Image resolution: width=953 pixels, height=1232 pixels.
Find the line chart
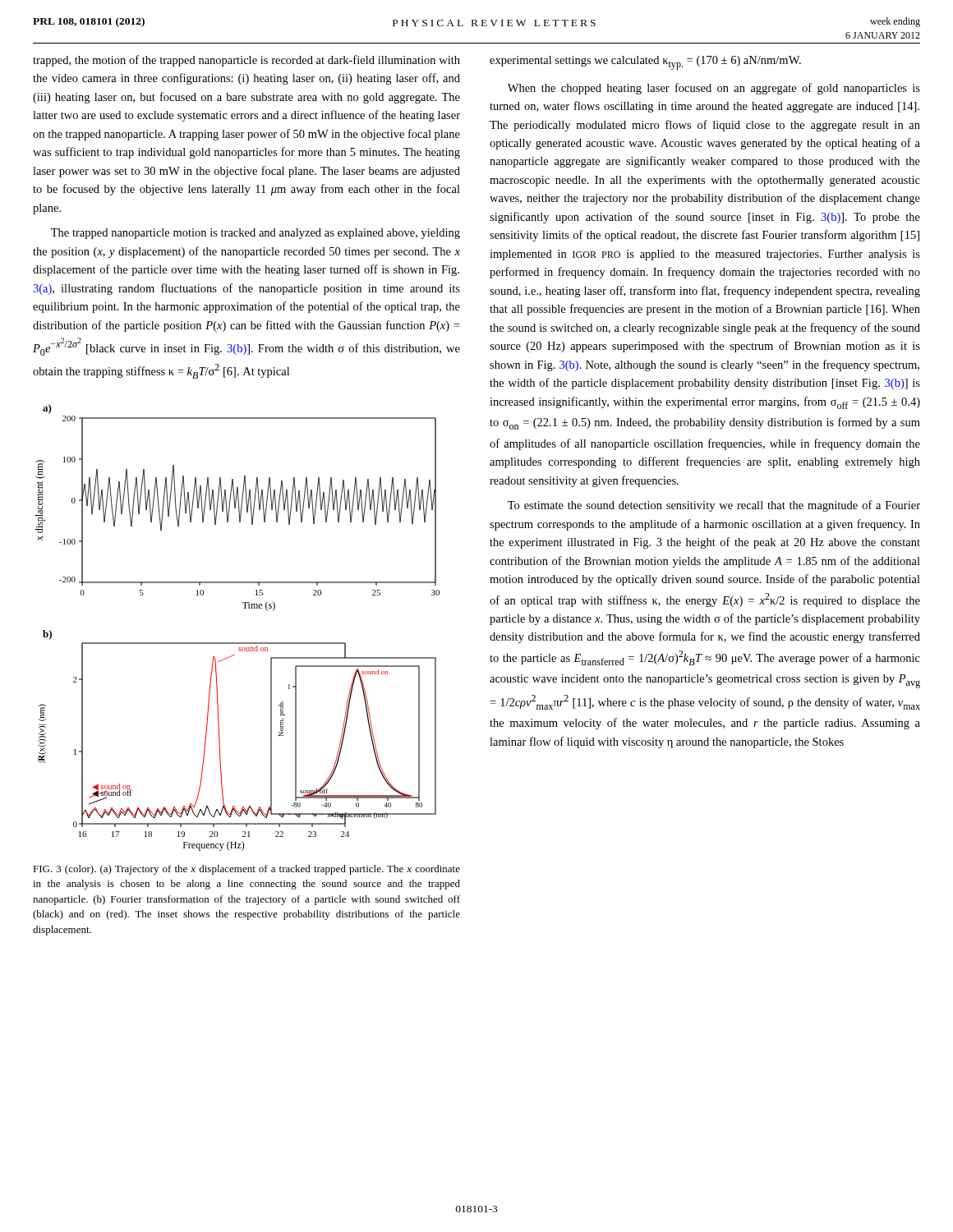coord(246,627)
